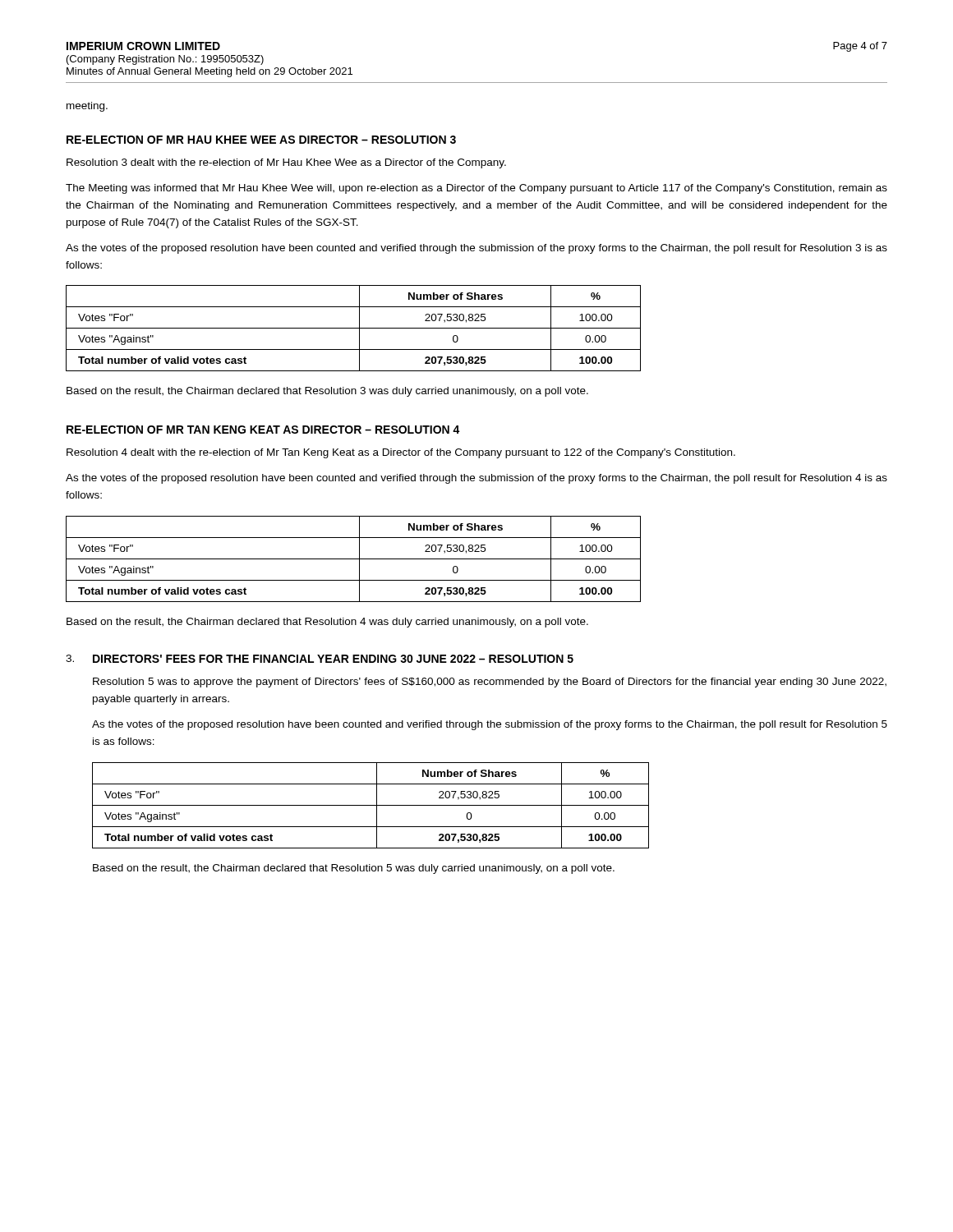Click on the block starting "The Meeting was informed that Mr Hau"
Viewport: 953px width, 1232px height.
(476, 205)
